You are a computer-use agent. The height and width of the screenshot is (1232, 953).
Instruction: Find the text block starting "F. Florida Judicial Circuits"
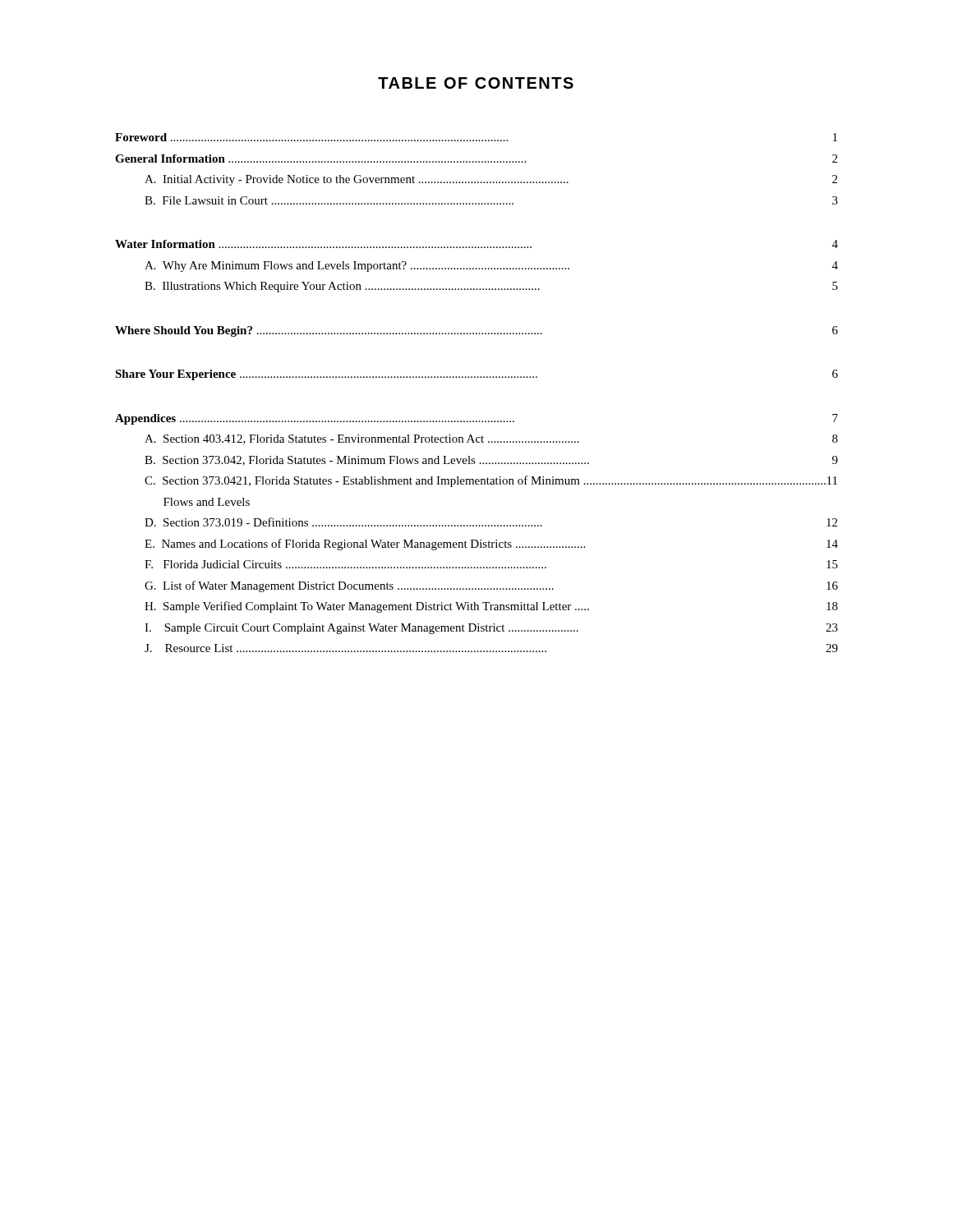491,565
